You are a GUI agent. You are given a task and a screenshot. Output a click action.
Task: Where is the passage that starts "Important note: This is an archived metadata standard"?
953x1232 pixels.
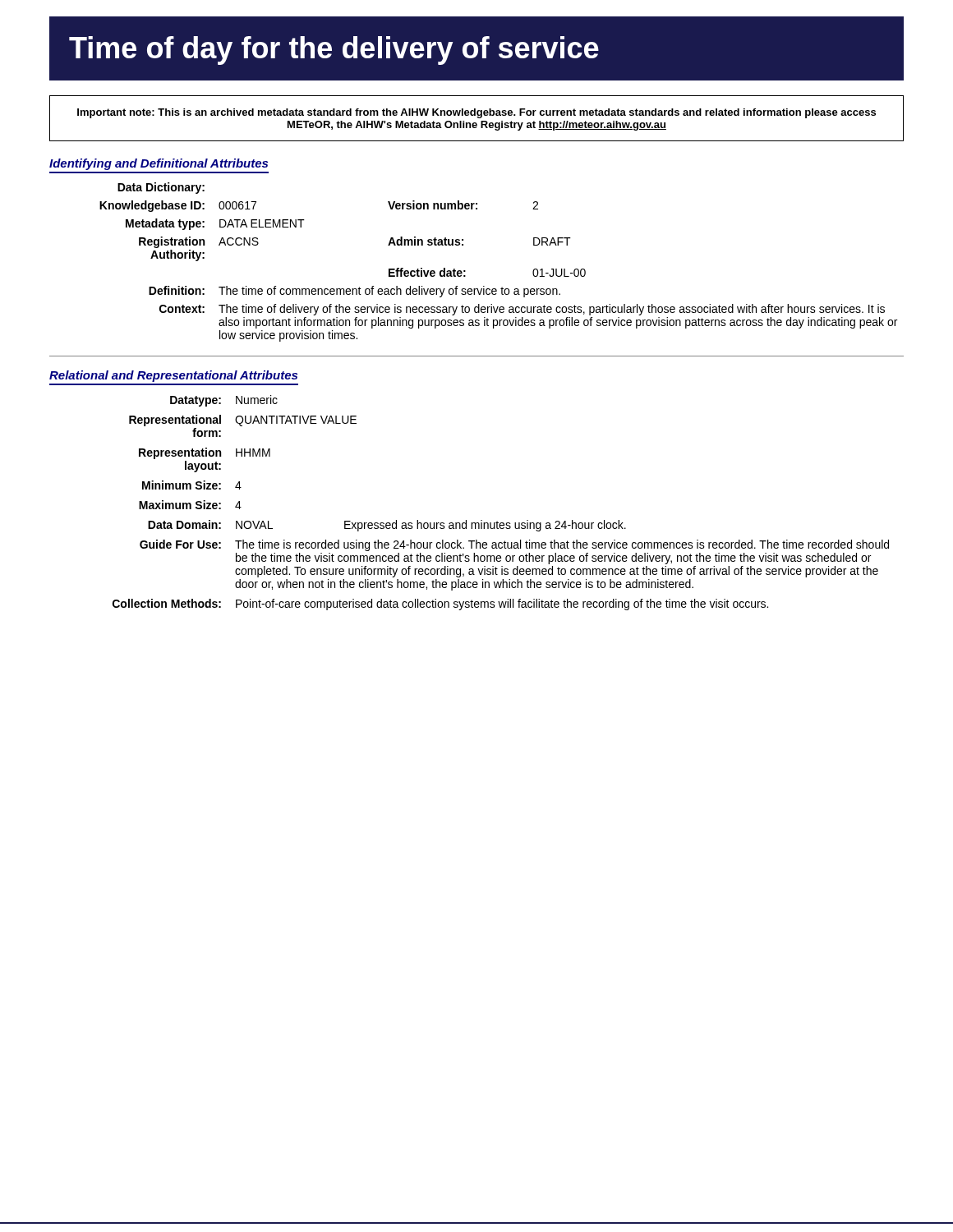(x=476, y=118)
